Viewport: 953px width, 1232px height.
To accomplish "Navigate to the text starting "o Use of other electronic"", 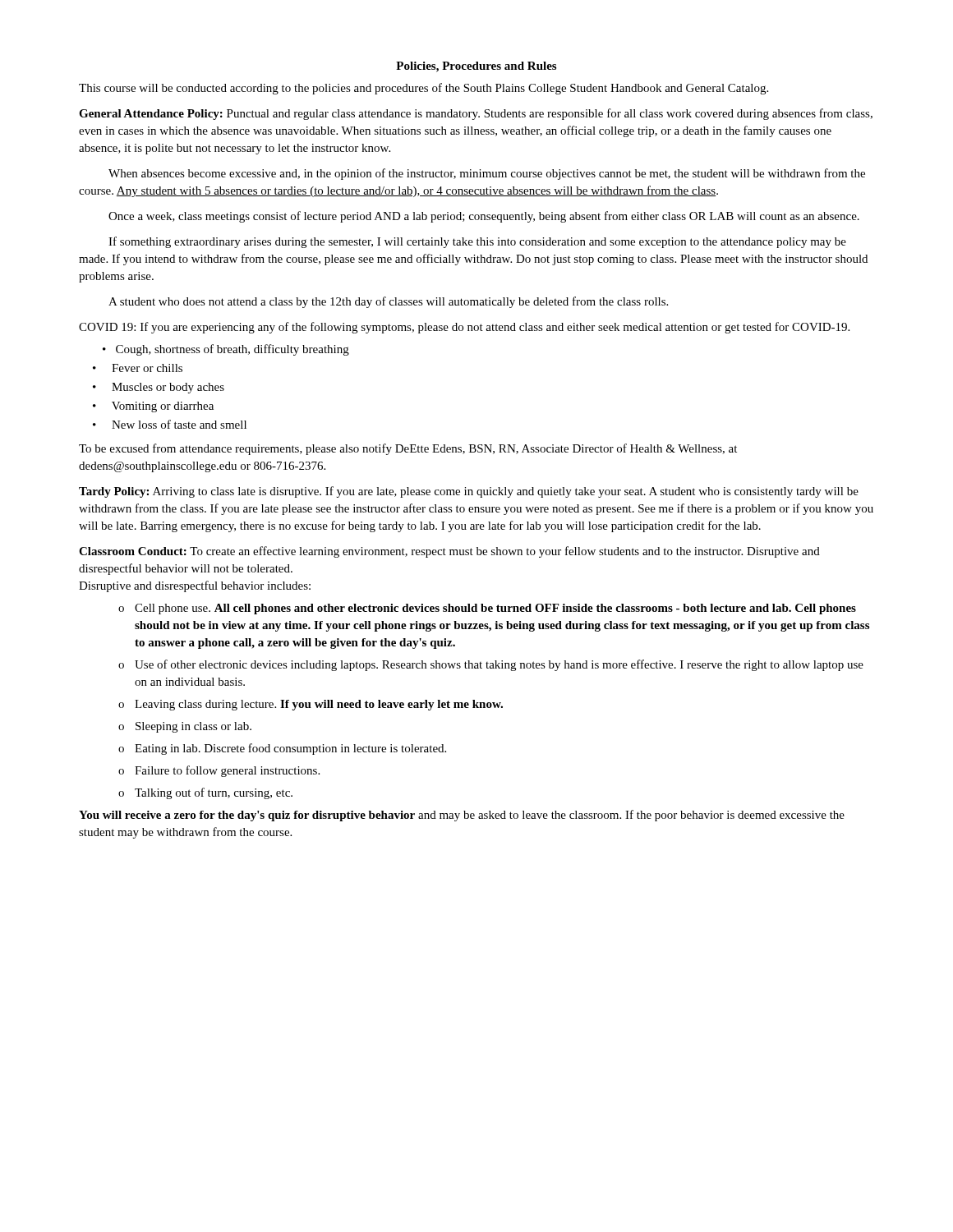I will click(496, 674).
